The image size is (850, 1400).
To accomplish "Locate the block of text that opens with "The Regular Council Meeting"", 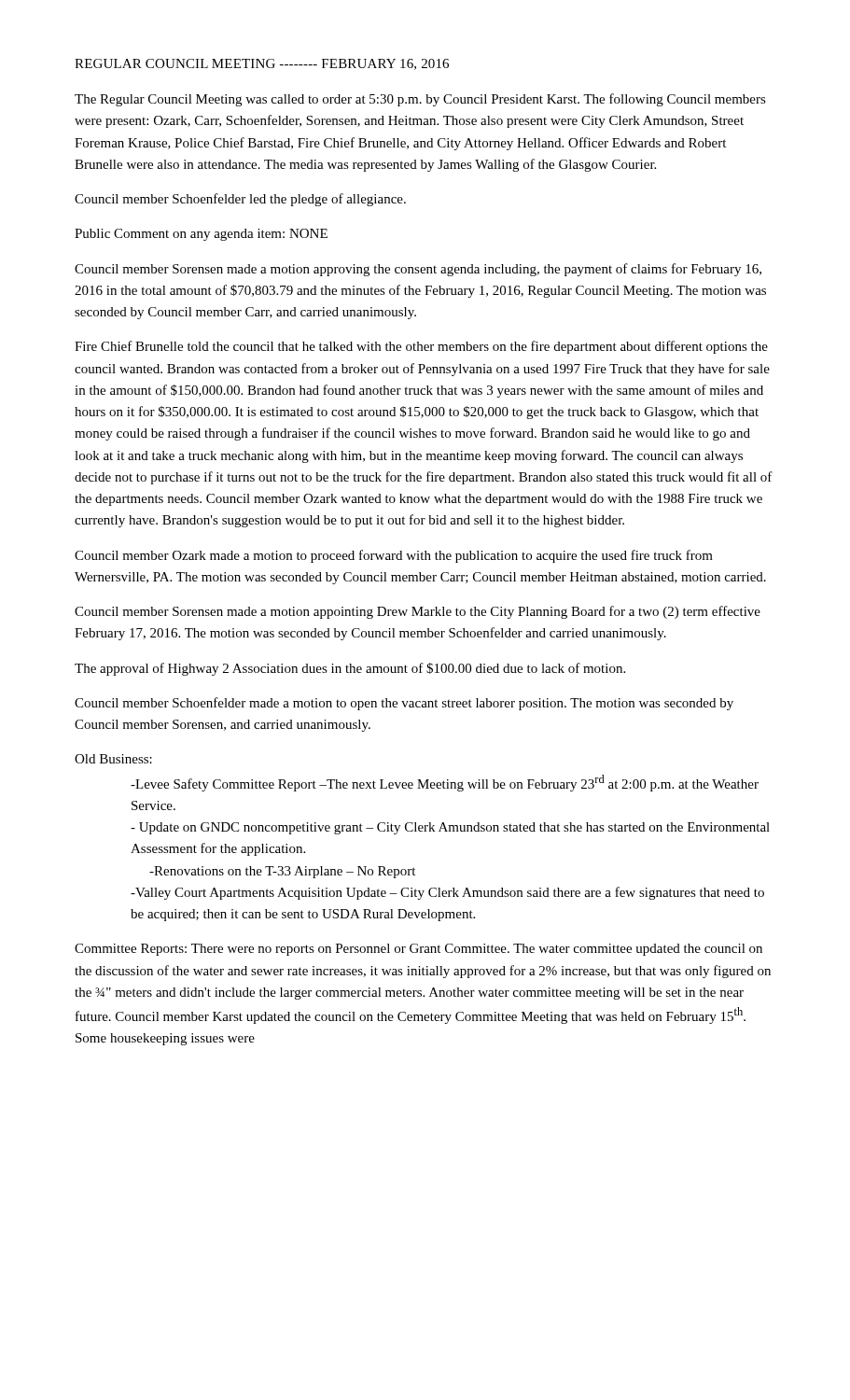I will tap(420, 131).
